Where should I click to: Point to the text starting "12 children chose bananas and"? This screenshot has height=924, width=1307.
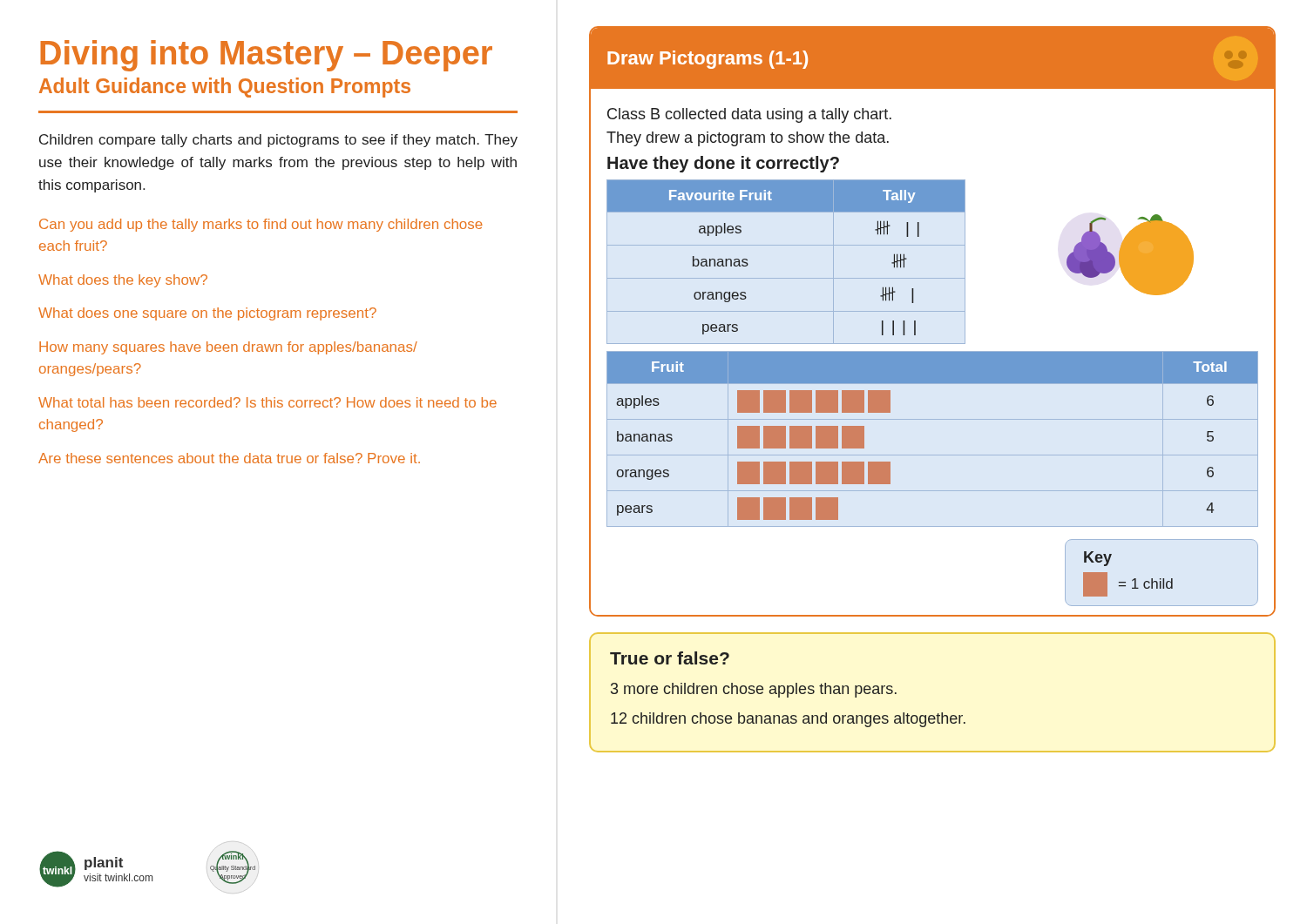point(788,718)
